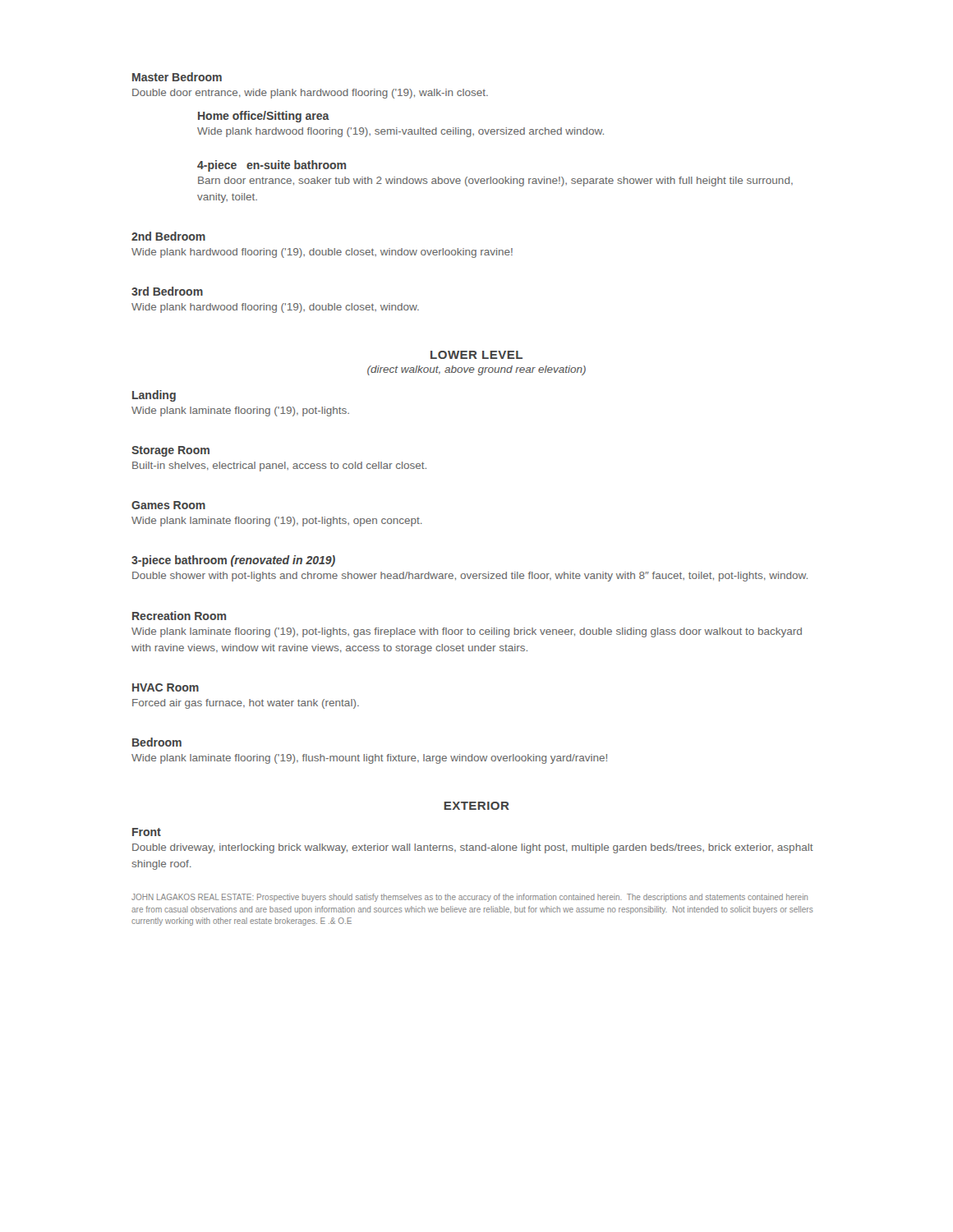
Task: Find the section header that says "Games Room"
Action: [x=168, y=505]
